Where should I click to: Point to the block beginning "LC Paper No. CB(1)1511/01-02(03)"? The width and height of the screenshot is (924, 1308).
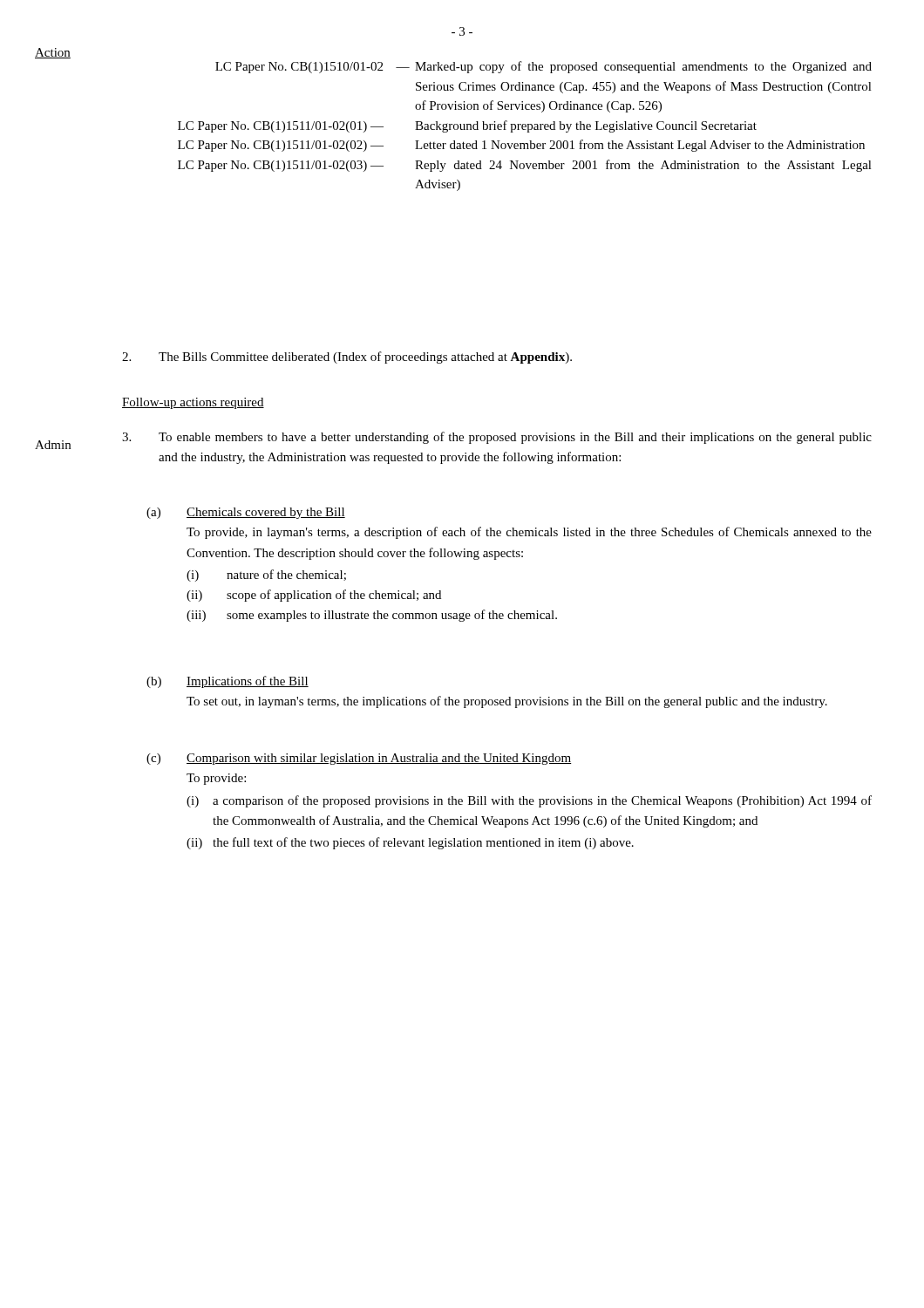497,174
